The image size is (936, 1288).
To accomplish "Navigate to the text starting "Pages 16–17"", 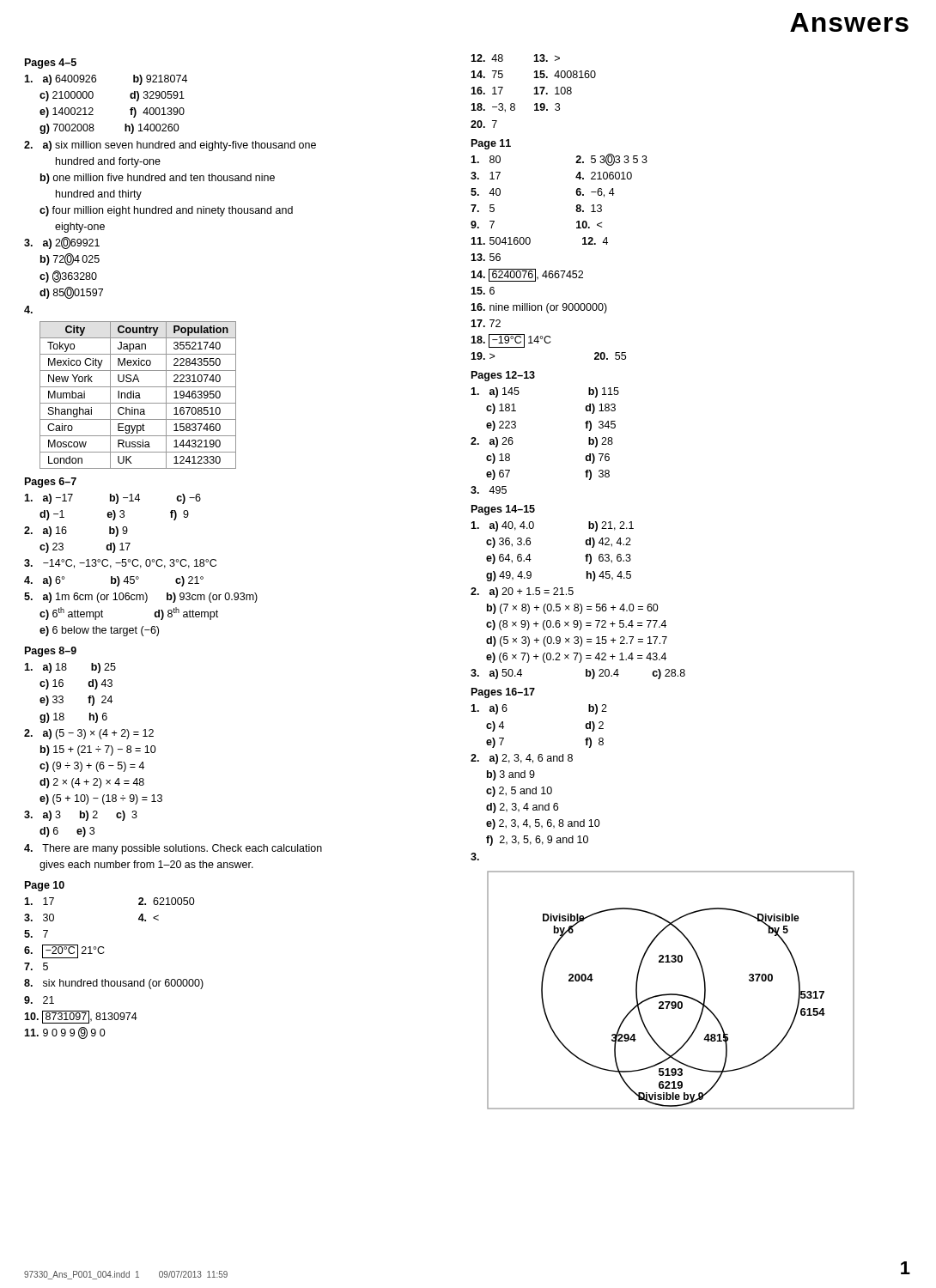I will [x=503, y=692].
